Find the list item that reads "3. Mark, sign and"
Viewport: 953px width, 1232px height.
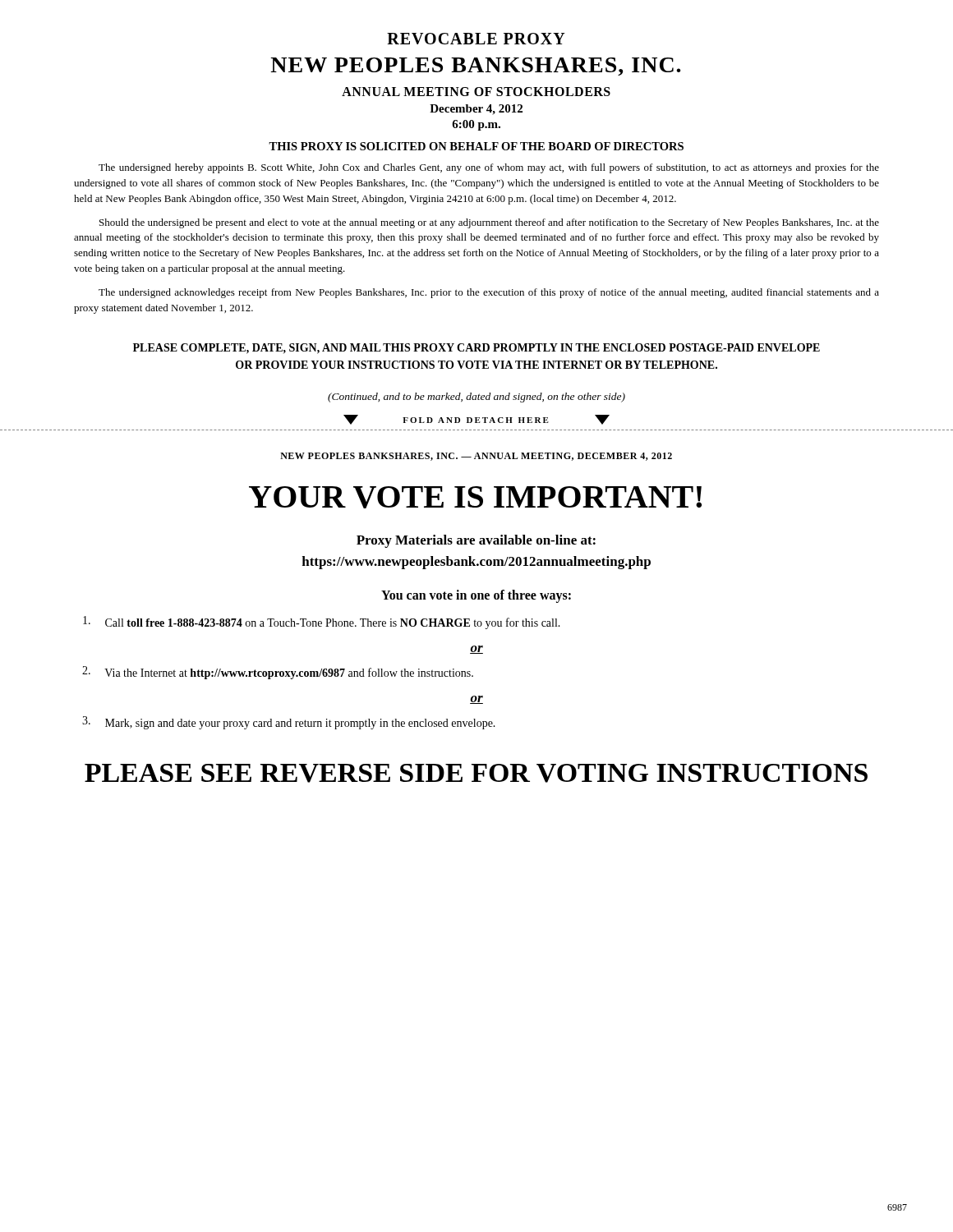pyautogui.click(x=289, y=723)
